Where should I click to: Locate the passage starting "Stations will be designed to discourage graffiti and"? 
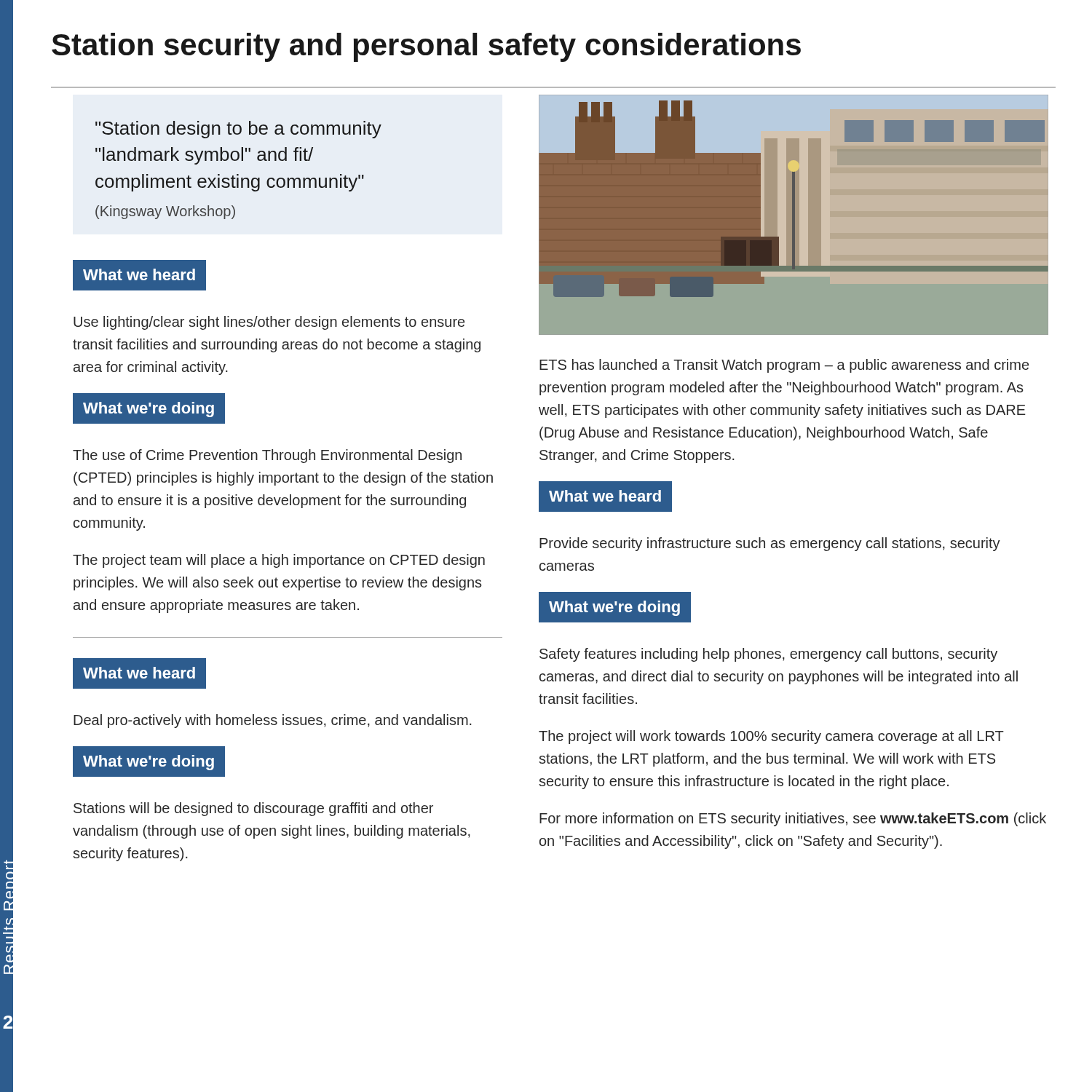(x=288, y=831)
